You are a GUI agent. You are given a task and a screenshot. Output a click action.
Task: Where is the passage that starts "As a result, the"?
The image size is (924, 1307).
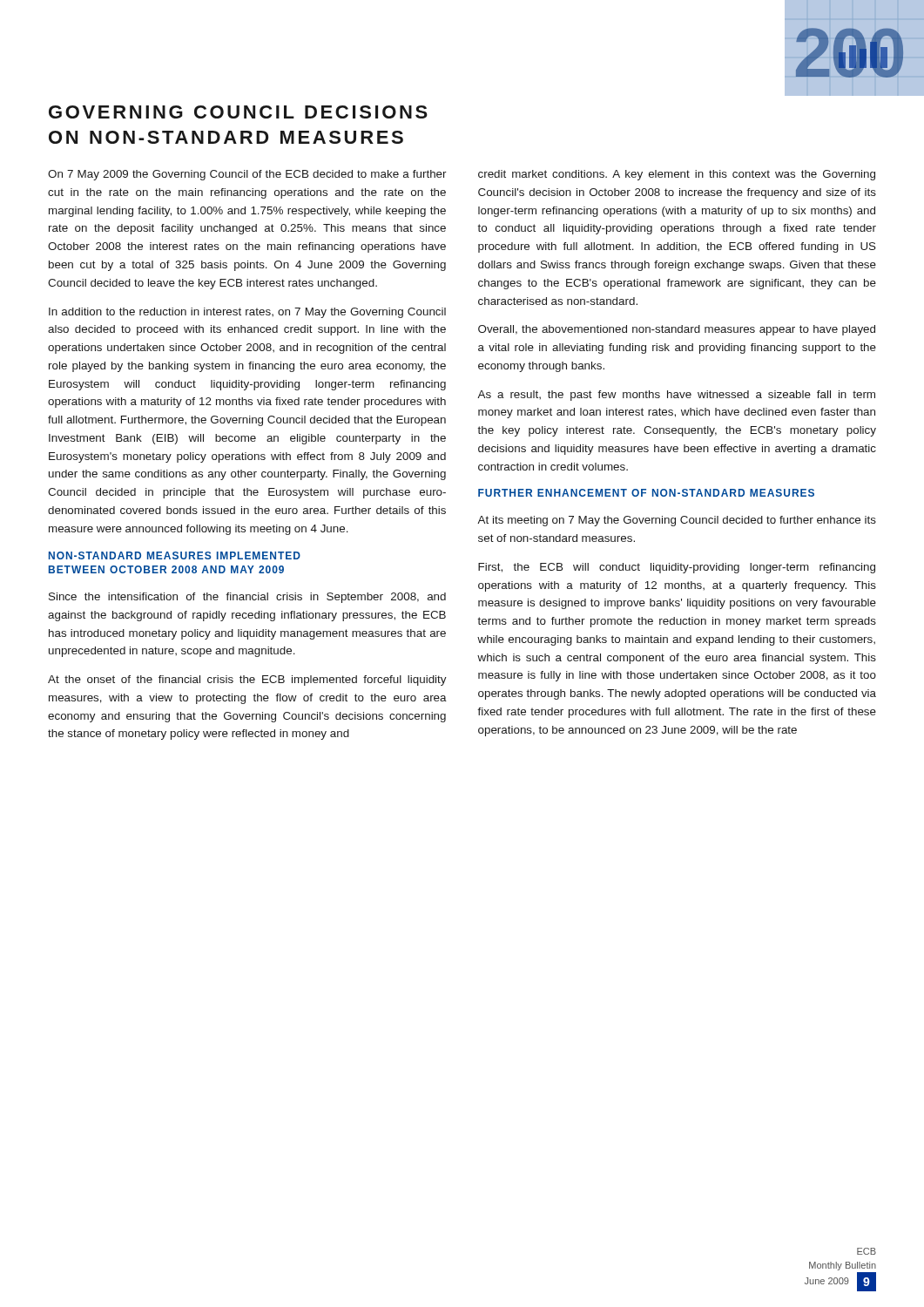pyautogui.click(x=677, y=431)
